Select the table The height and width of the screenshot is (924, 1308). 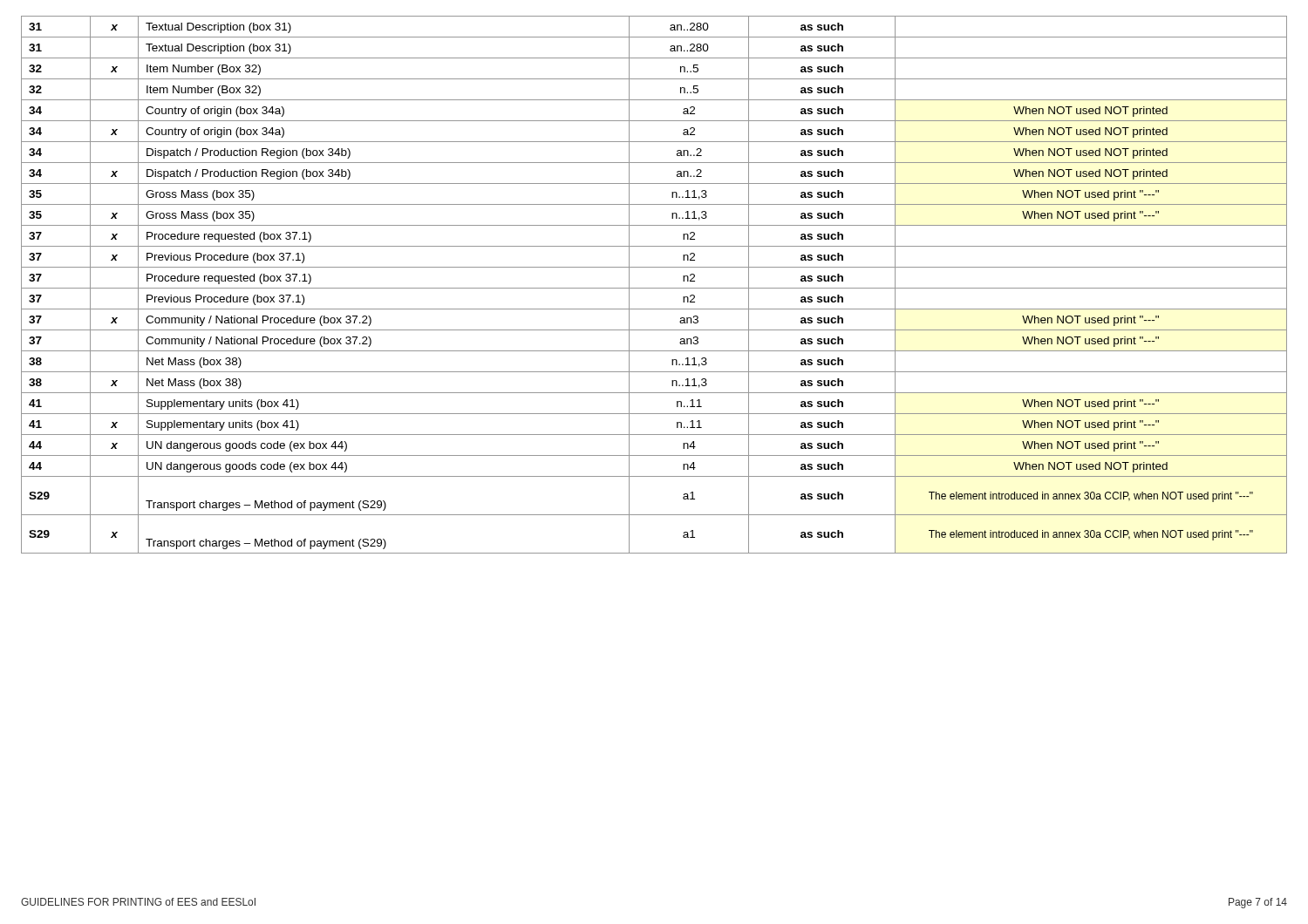coord(654,285)
